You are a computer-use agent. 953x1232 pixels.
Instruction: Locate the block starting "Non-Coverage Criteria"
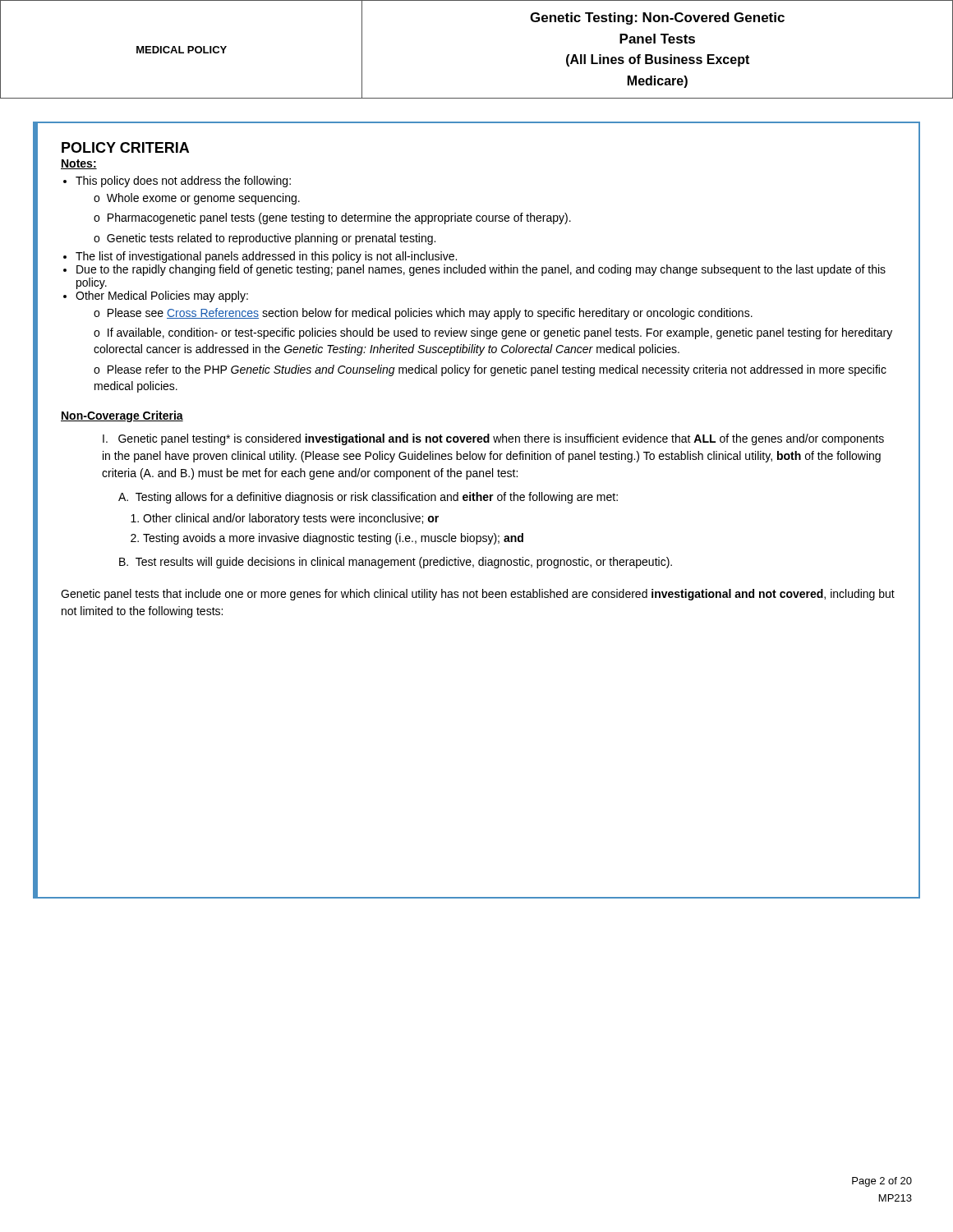tap(122, 416)
